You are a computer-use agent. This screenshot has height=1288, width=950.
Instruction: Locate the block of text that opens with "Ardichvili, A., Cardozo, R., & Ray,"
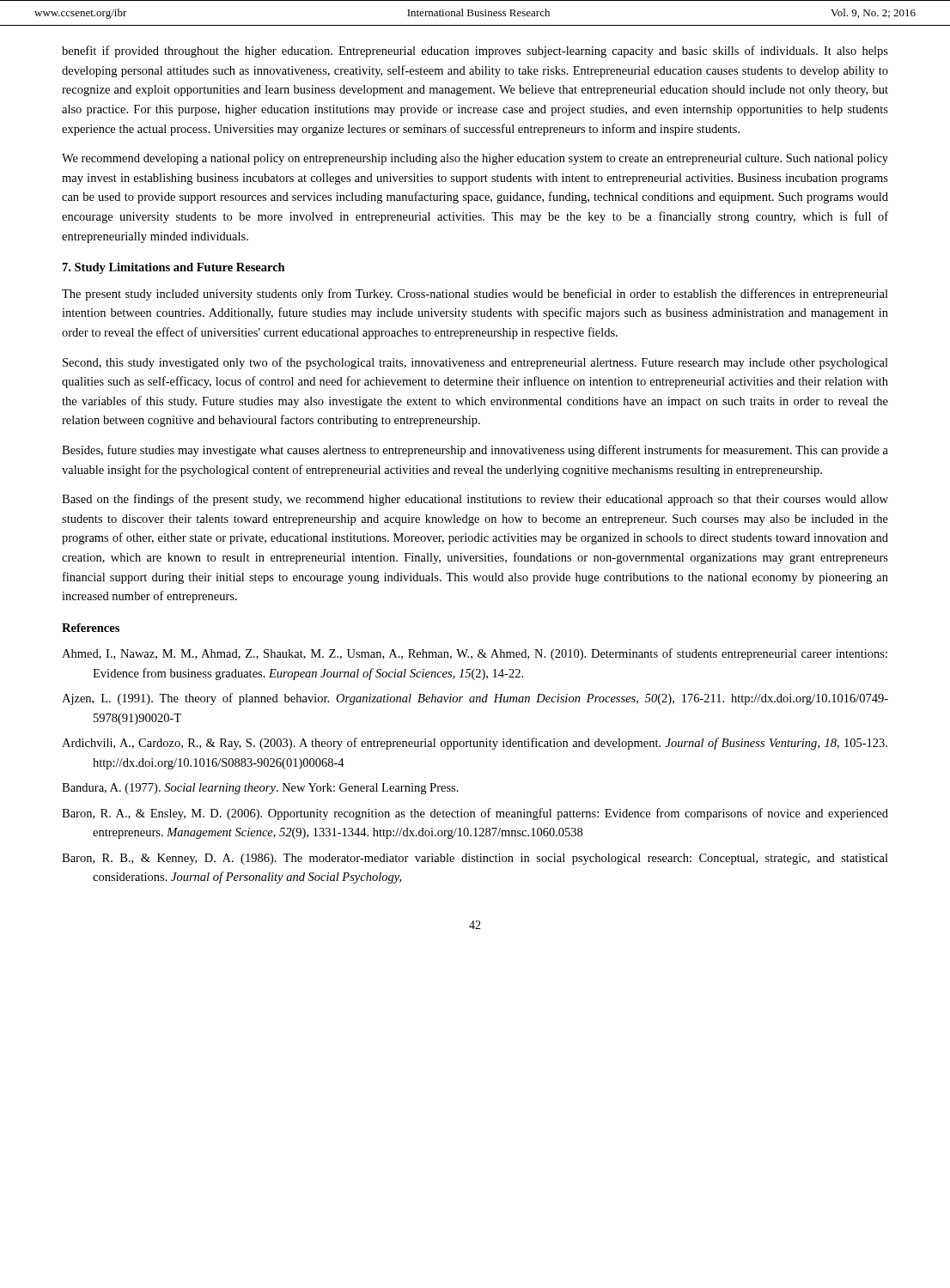pos(475,753)
